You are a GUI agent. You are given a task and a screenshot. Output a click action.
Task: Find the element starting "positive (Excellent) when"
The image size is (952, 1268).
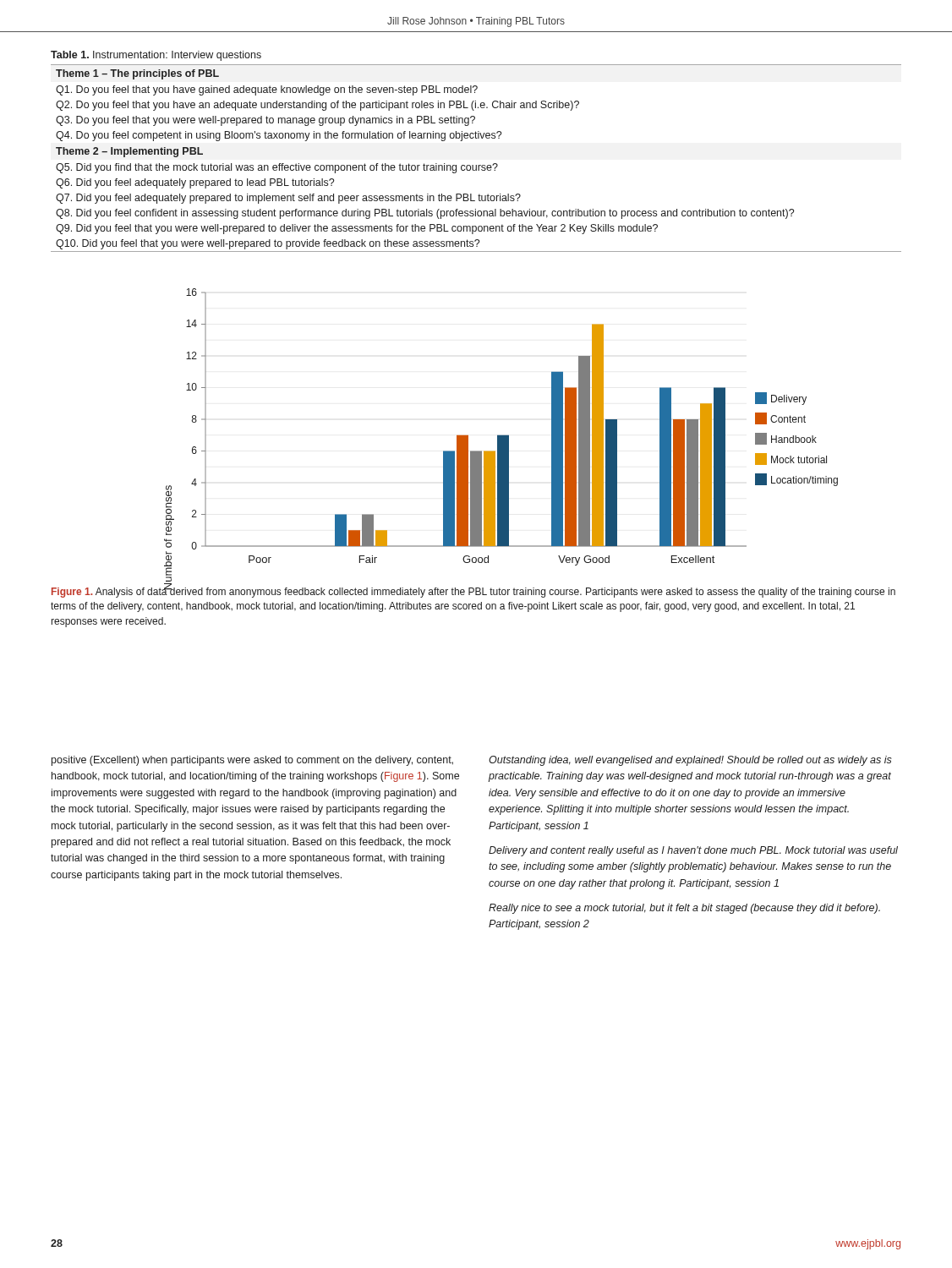[257, 818]
